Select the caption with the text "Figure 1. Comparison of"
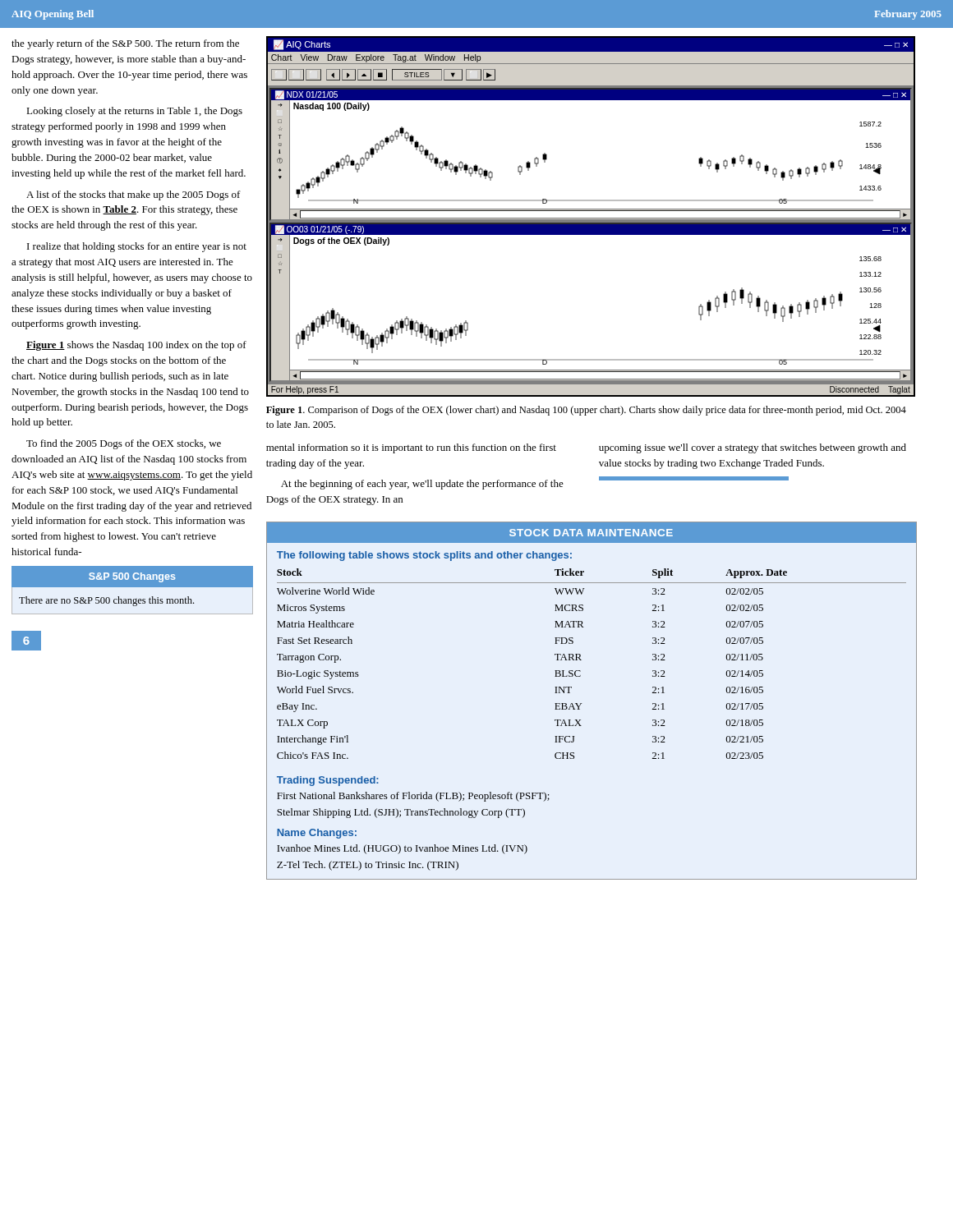The image size is (953, 1232). [x=586, y=417]
